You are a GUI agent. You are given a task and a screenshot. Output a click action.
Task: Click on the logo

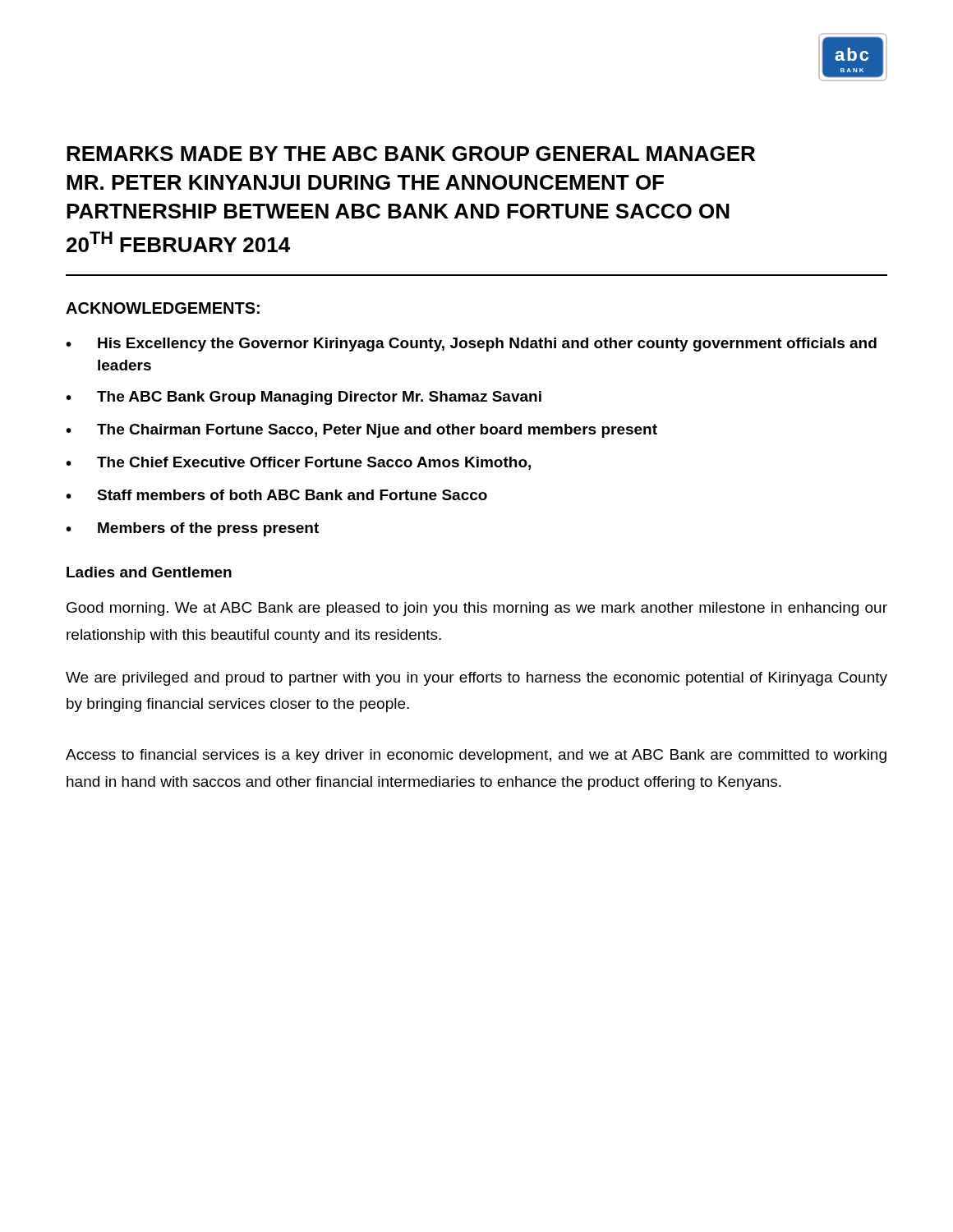[x=853, y=57]
